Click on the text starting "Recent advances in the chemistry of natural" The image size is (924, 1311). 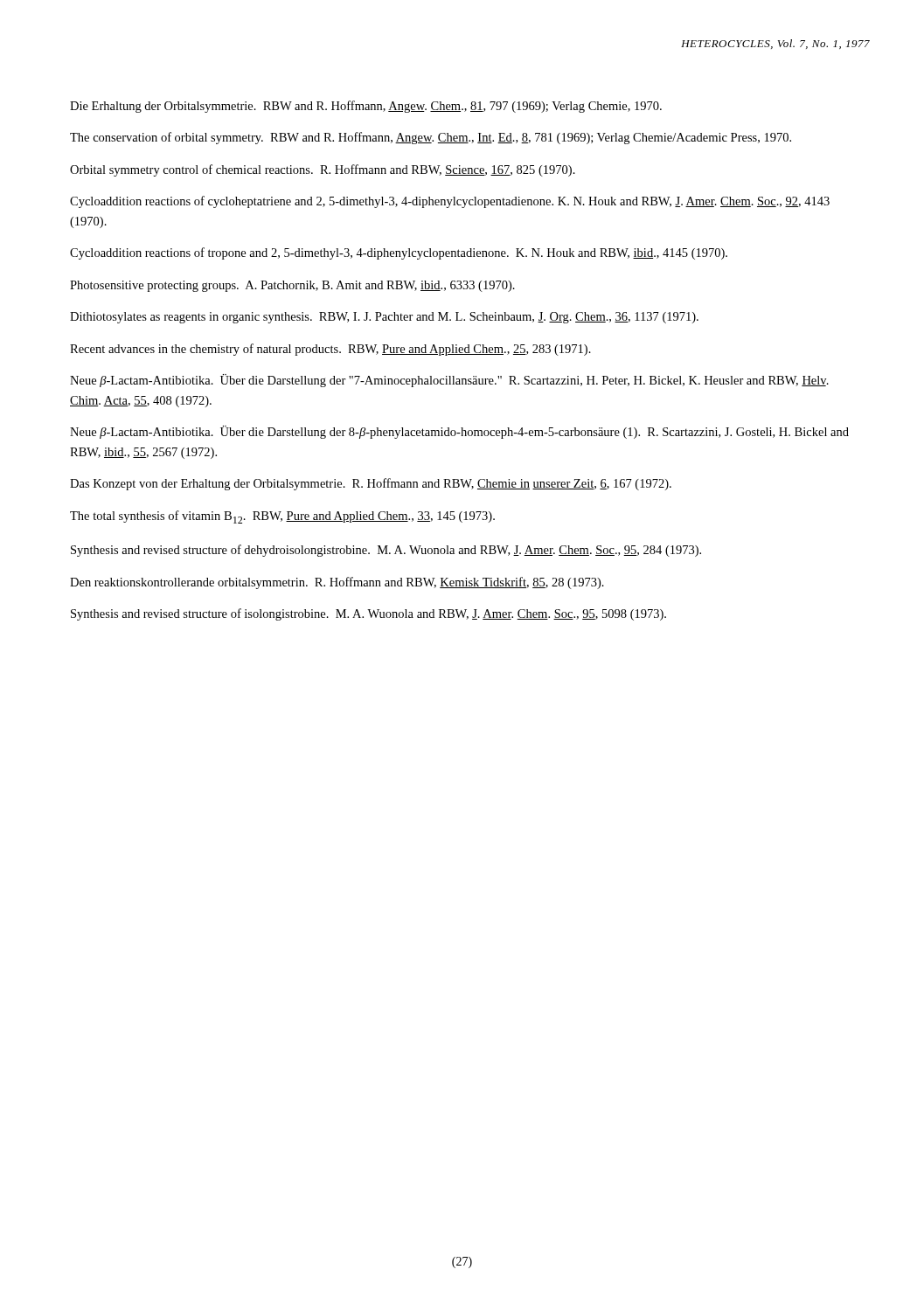tap(331, 349)
